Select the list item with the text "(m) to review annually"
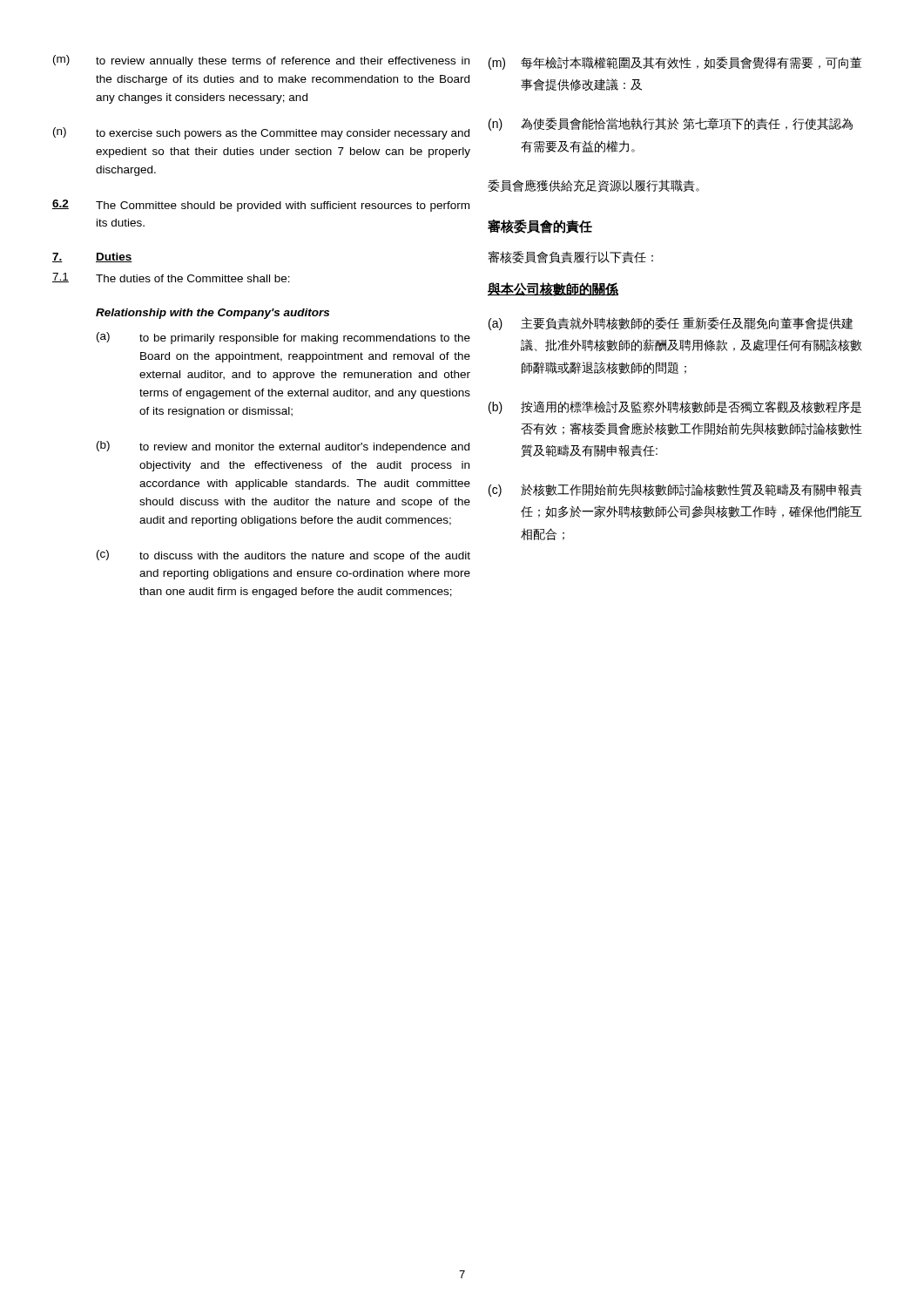This screenshot has width=924, height=1307. 261,80
